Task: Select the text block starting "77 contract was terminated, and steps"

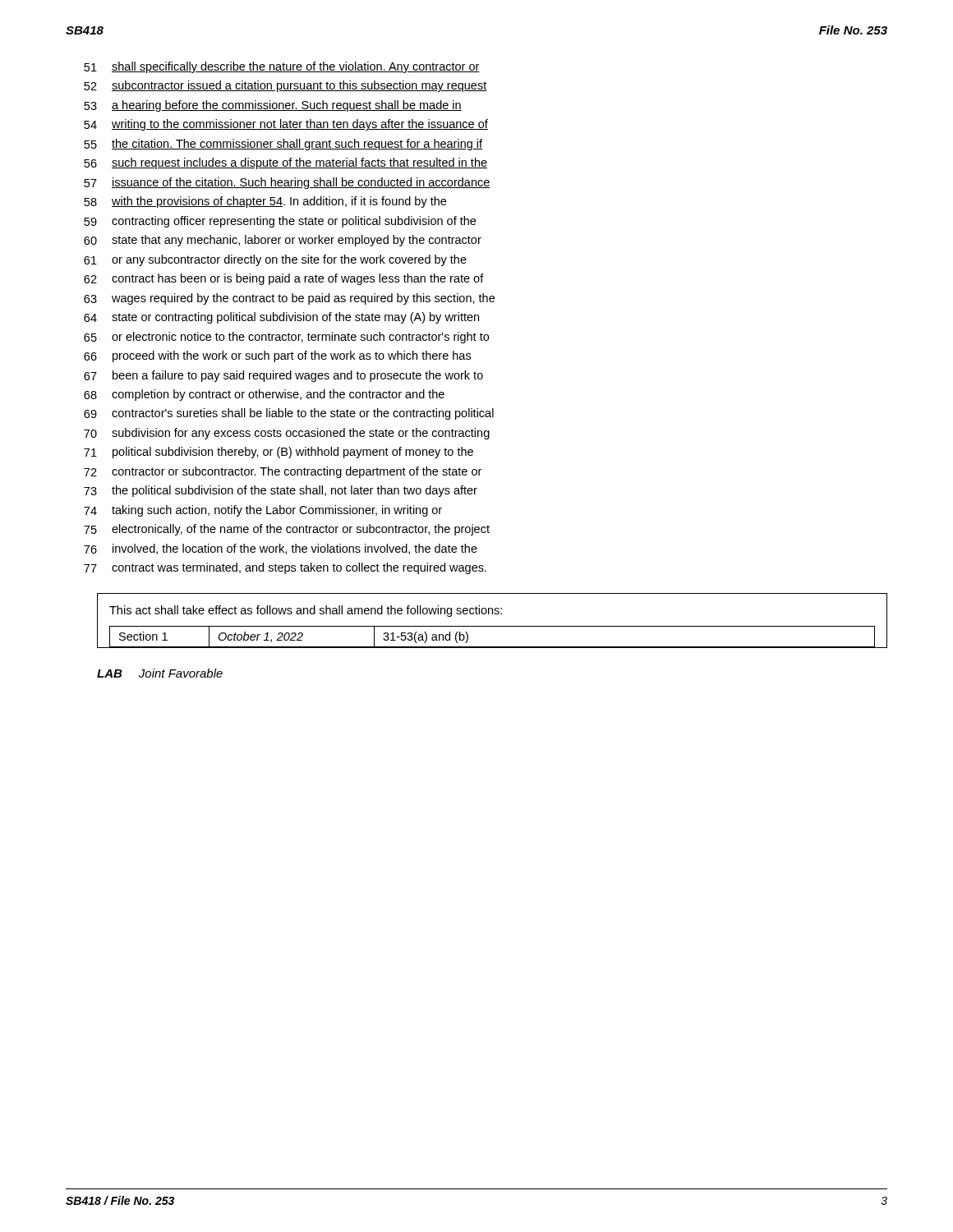Action: (x=476, y=568)
